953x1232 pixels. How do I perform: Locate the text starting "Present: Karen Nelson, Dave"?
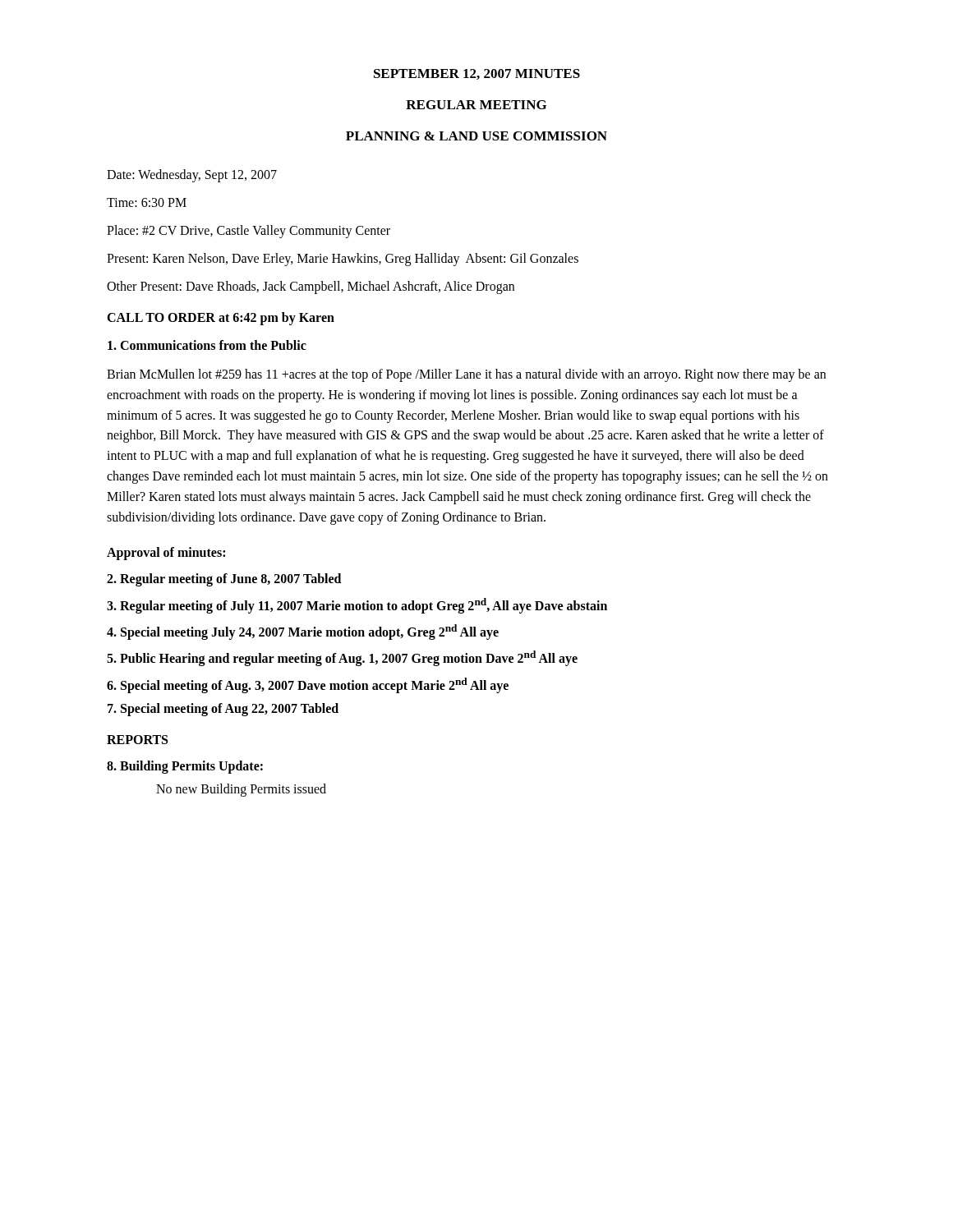coord(343,258)
